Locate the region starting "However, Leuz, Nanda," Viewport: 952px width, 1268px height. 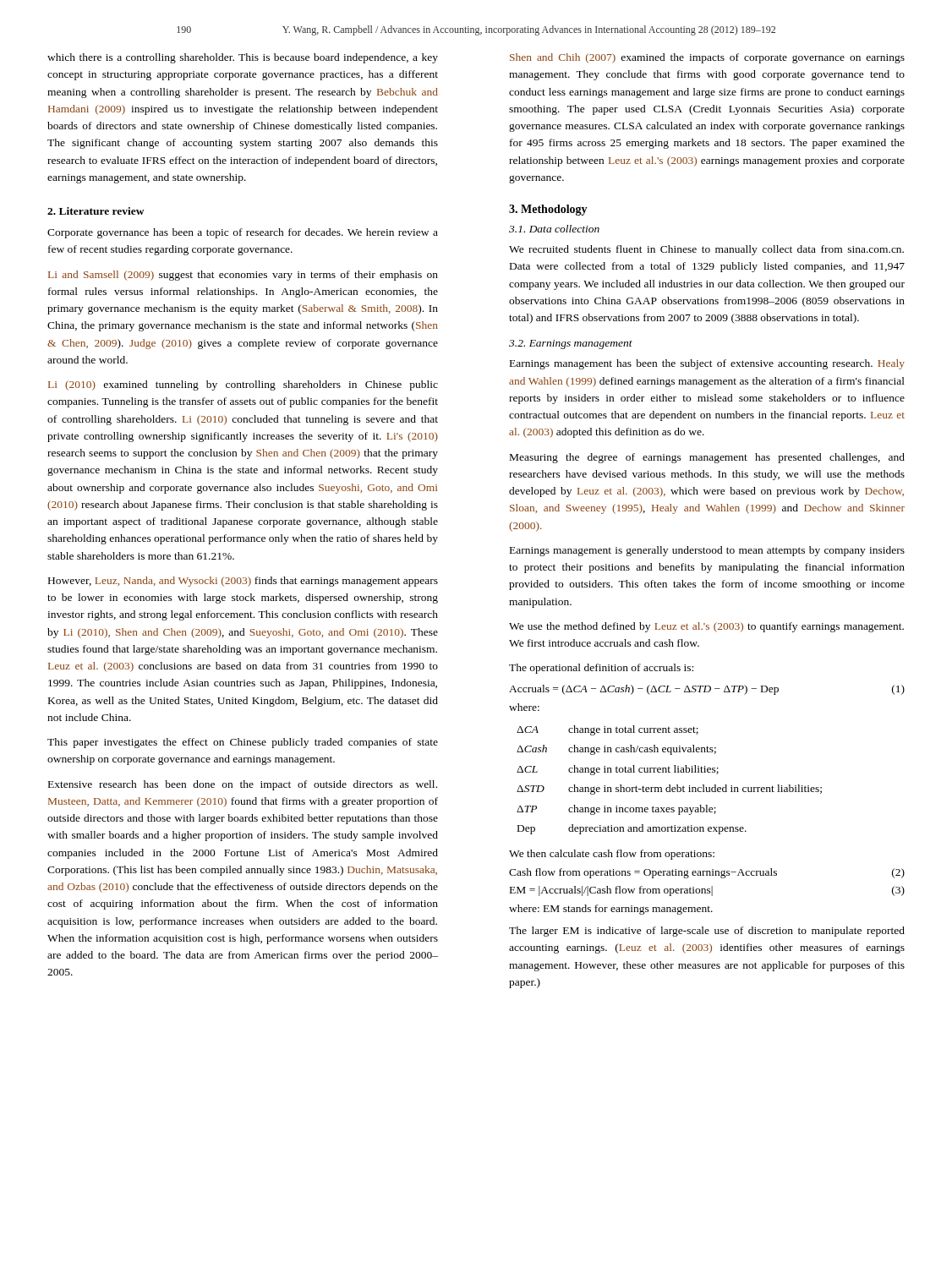pos(243,649)
